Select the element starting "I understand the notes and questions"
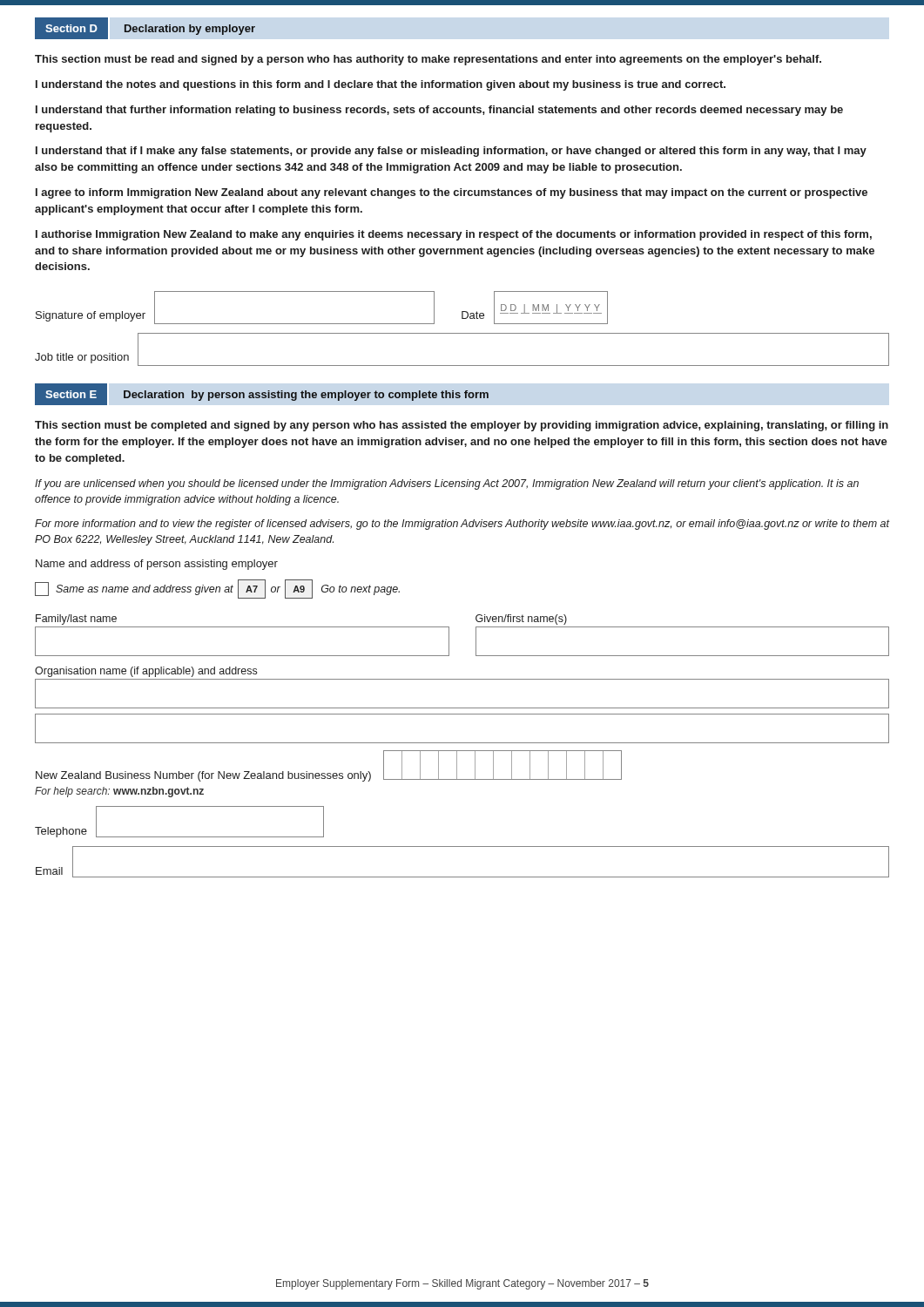The image size is (924, 1307). tap(381, 84)
